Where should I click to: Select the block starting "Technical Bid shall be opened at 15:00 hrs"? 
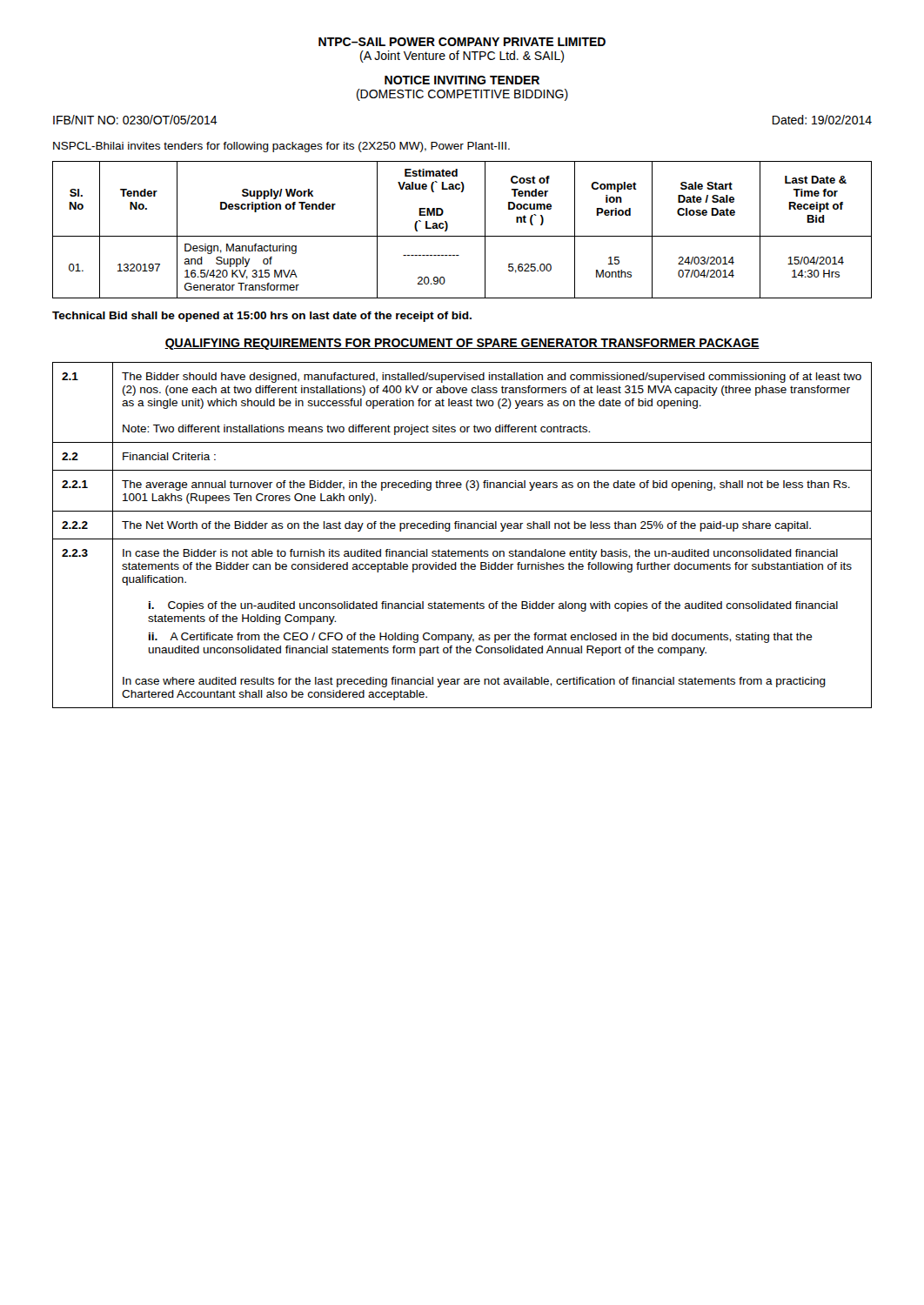[x=262, y=315]
